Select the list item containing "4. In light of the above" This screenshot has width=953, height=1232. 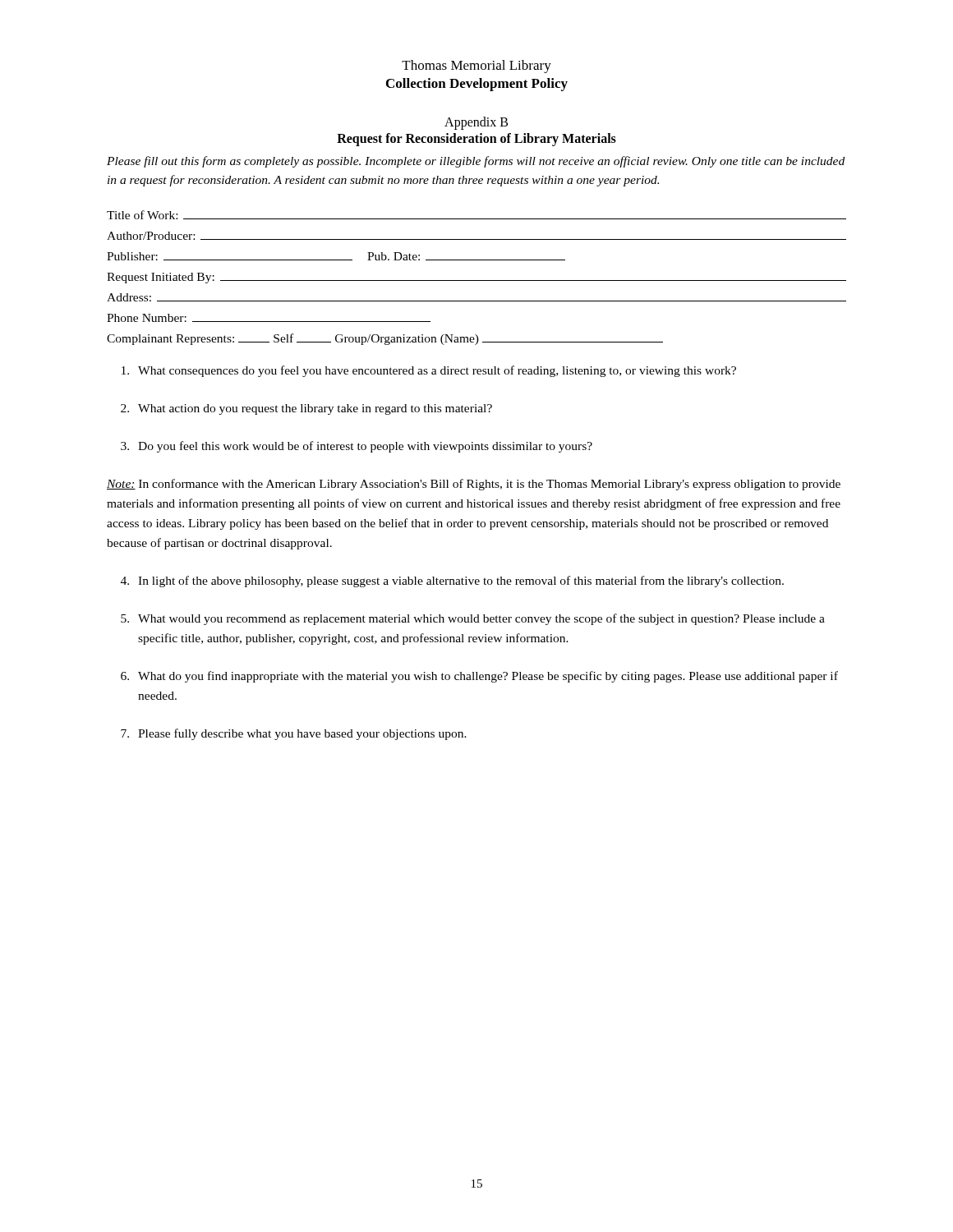pyautogui.click(x=476, y=580)
